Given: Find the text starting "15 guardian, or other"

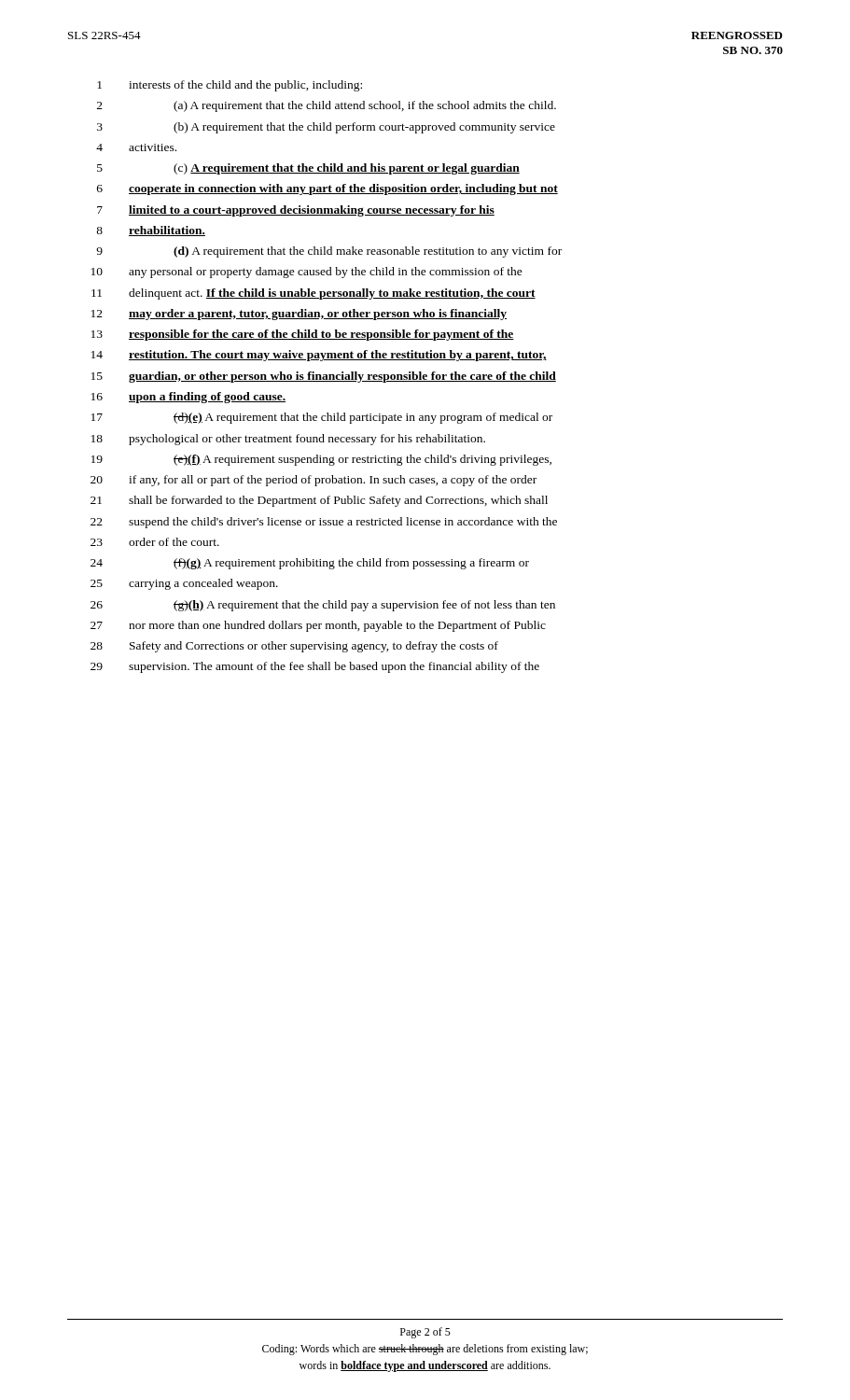Looking at the screenshot, I should (x=312, y=376).
